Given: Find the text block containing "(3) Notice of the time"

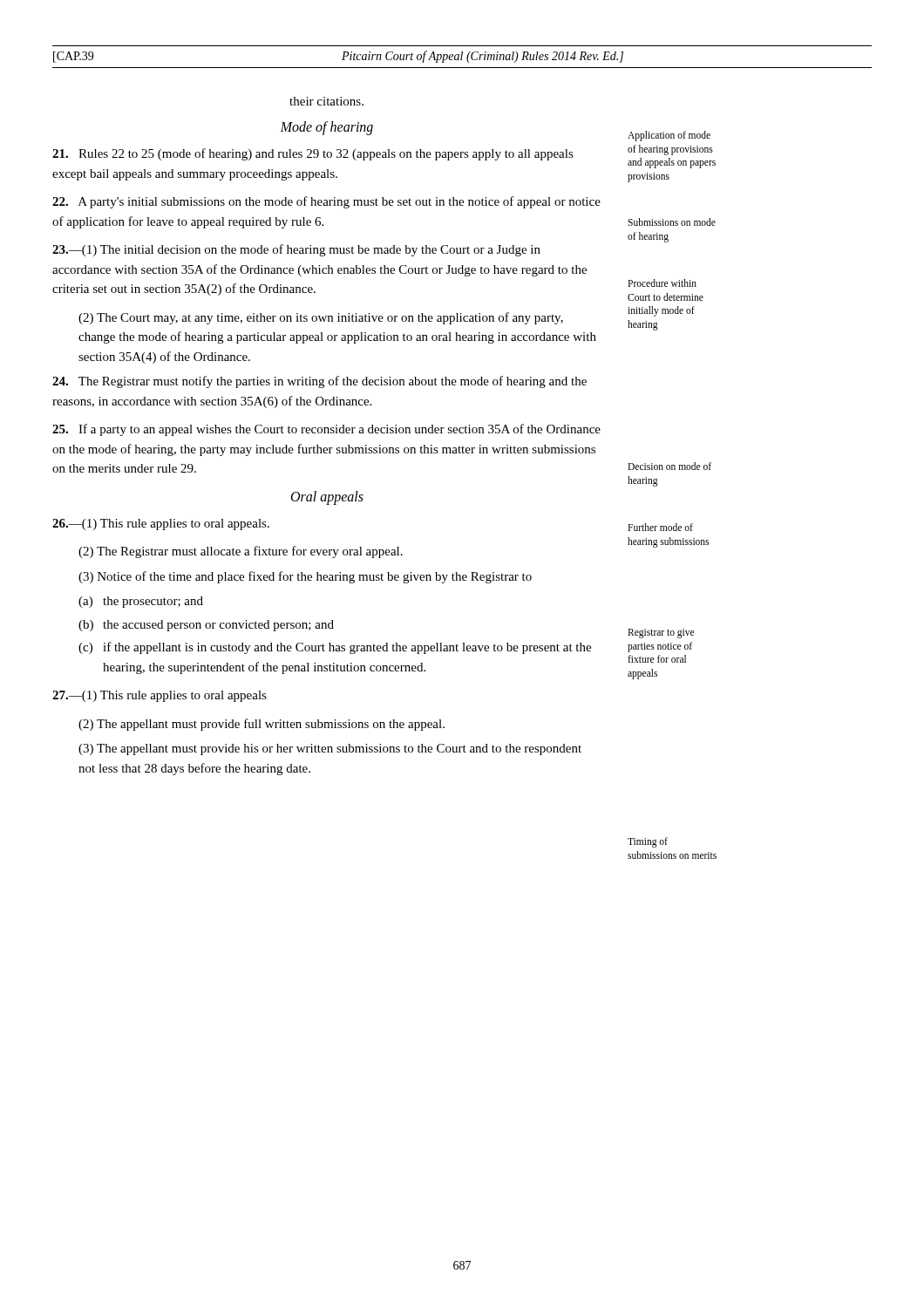Looking at the screenshot, I should pyautogui.click(x=305, y=576).
